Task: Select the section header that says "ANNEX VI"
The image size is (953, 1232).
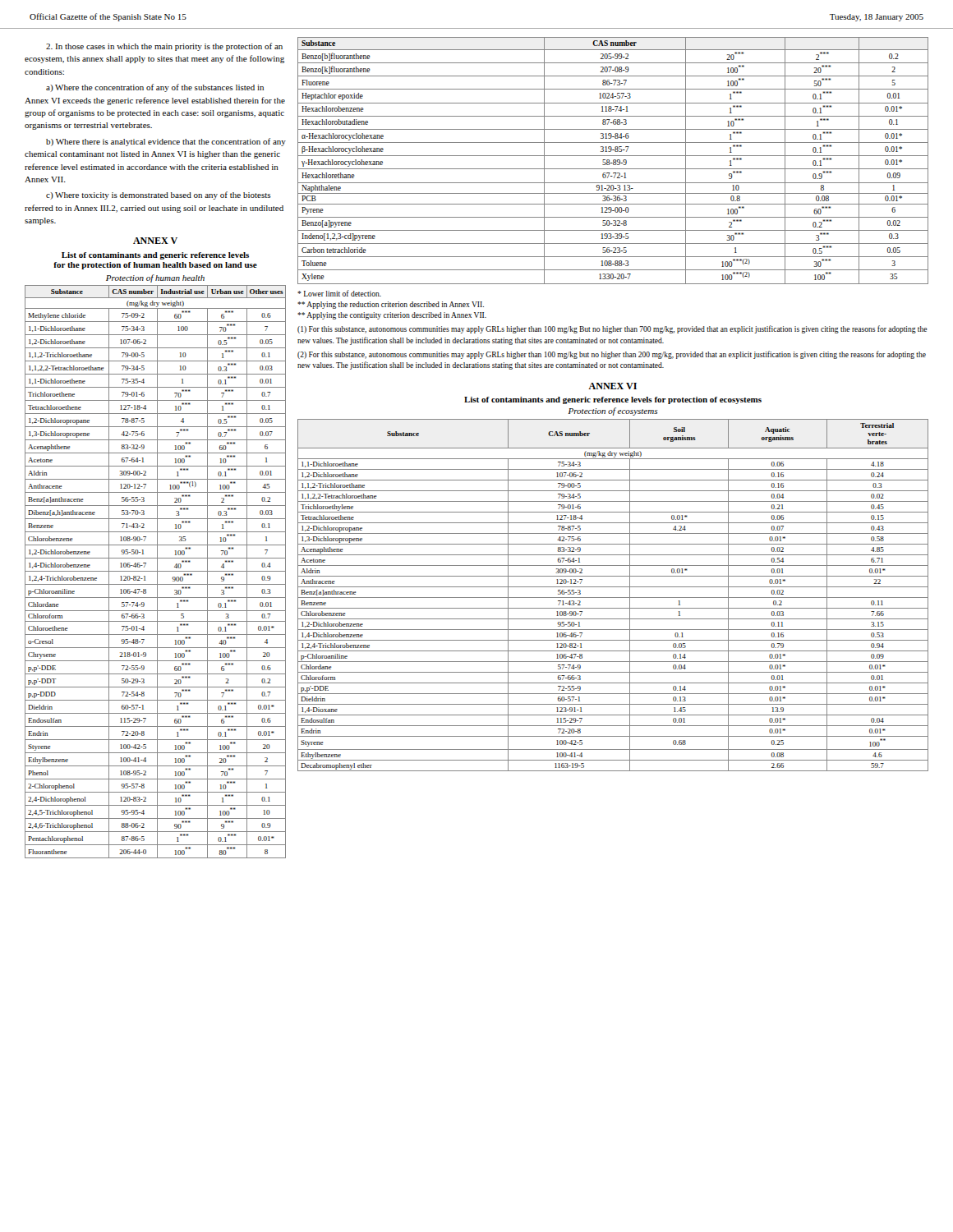Action: point(613,386)
